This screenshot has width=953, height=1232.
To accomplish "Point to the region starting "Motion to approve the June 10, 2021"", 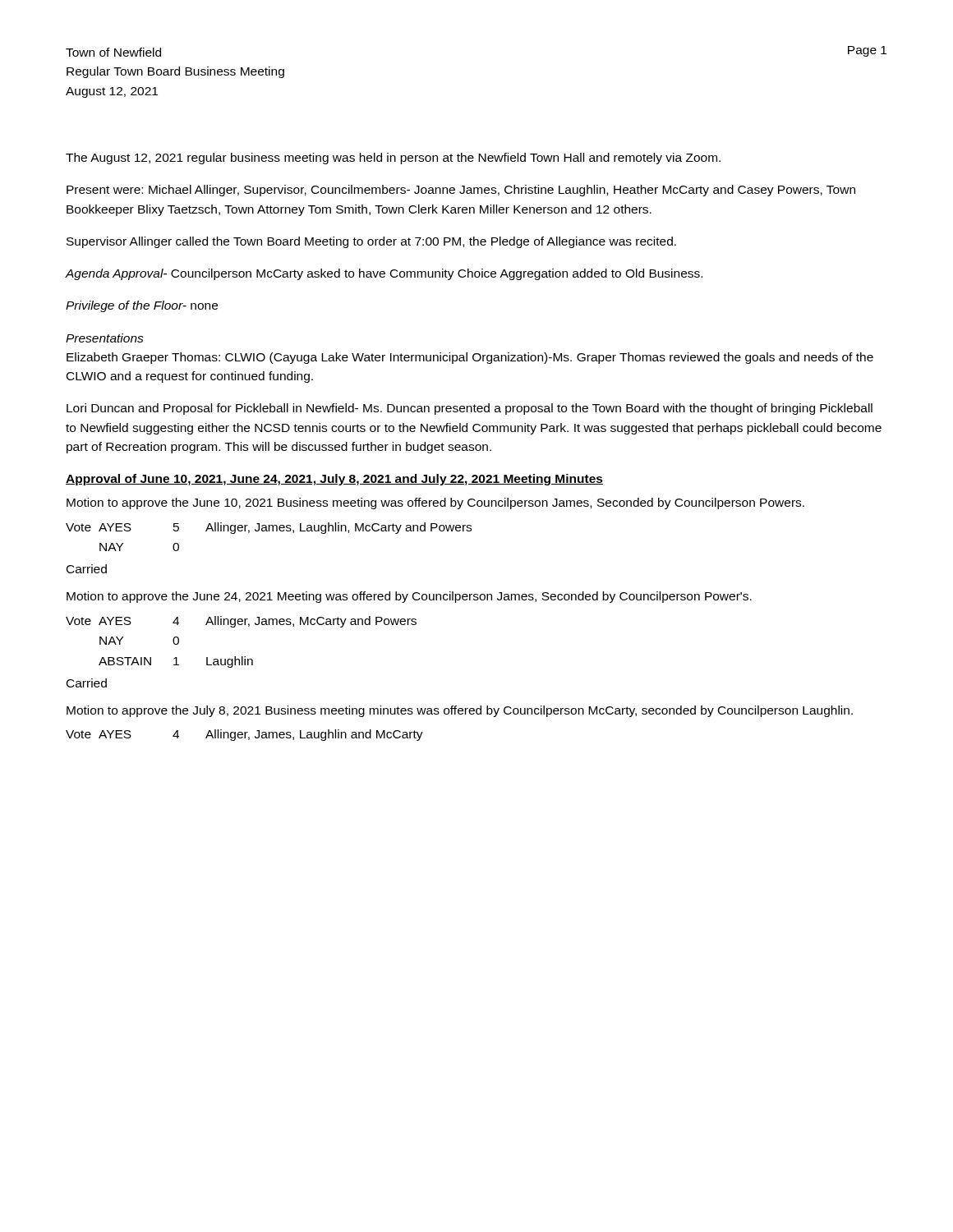I will point(476,503).
